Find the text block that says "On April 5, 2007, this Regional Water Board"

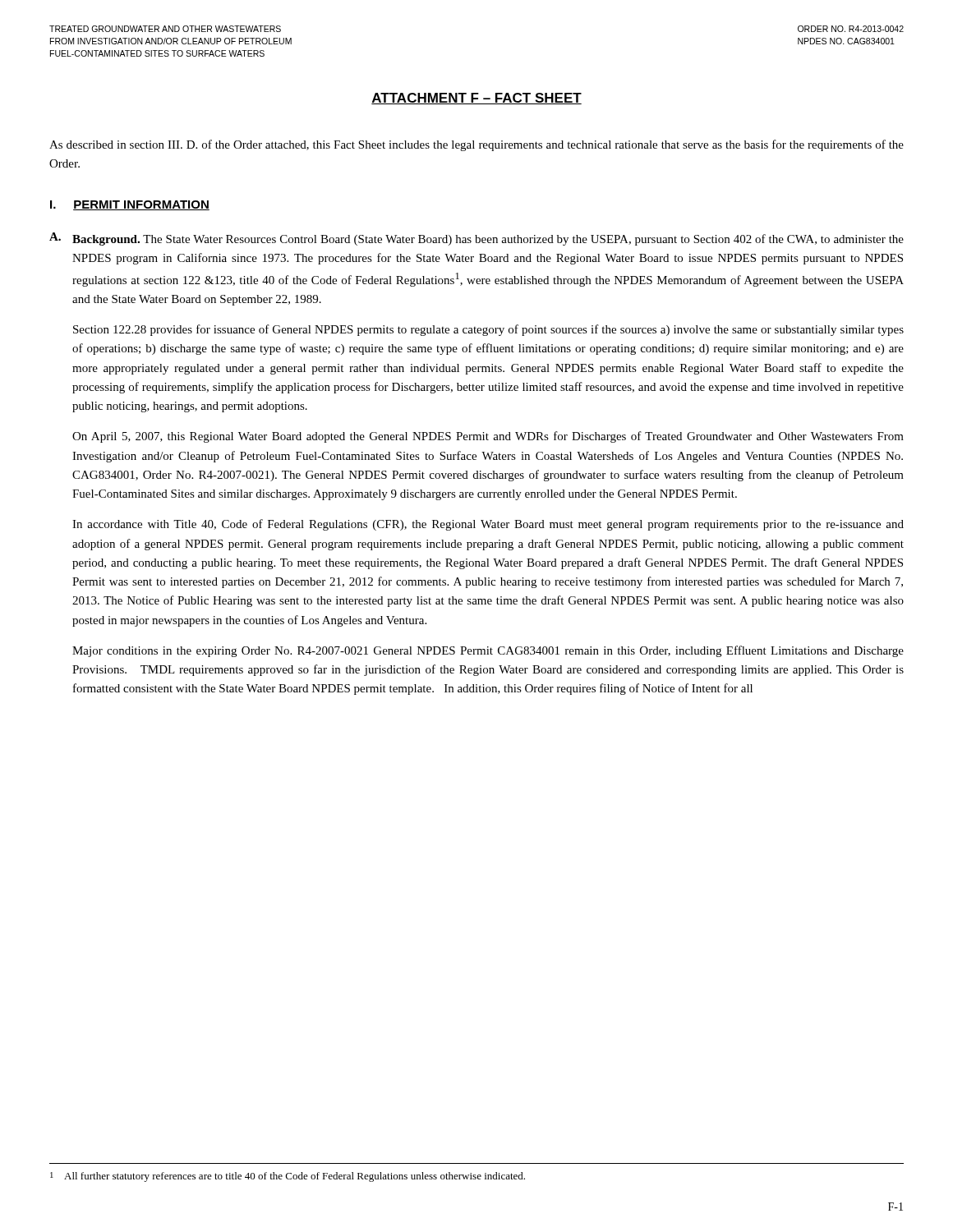click(x=488, y=465)
